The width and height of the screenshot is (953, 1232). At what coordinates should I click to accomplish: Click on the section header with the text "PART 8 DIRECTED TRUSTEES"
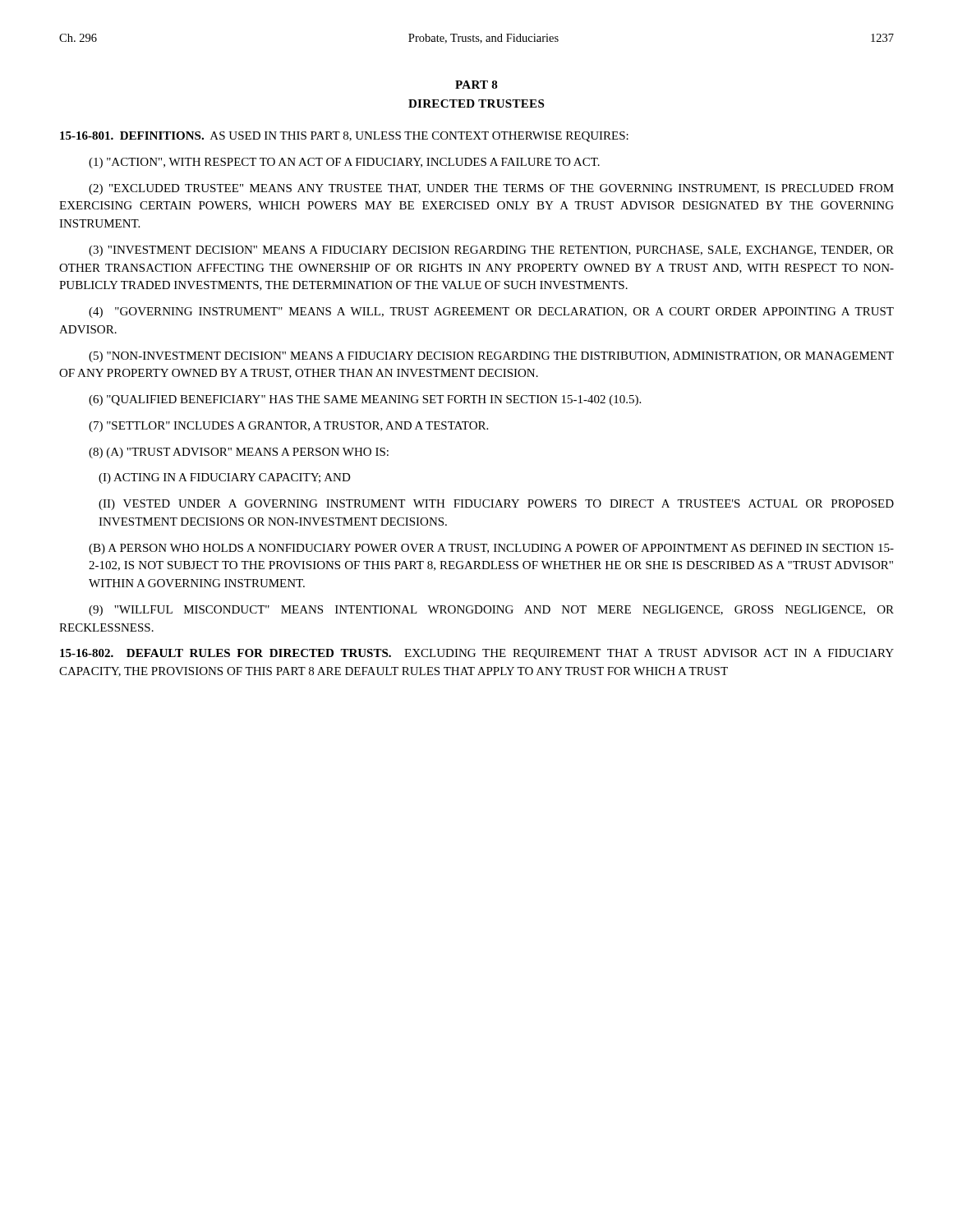[x=476, y=94]
